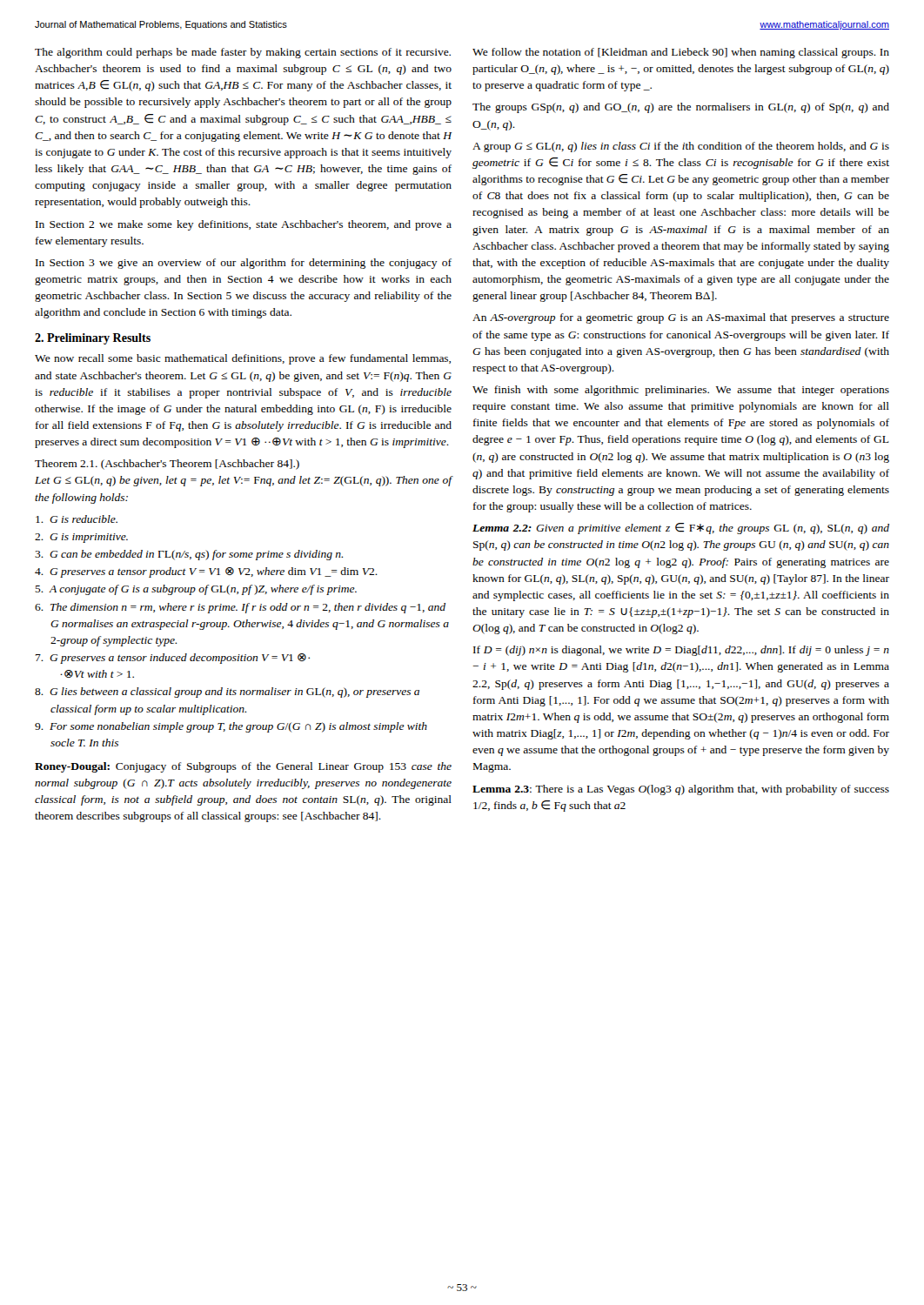The image size is (924, 1305).
Task: Click the passage that begins "We now recall some basic mathematical"
Action: pos(243,400)
